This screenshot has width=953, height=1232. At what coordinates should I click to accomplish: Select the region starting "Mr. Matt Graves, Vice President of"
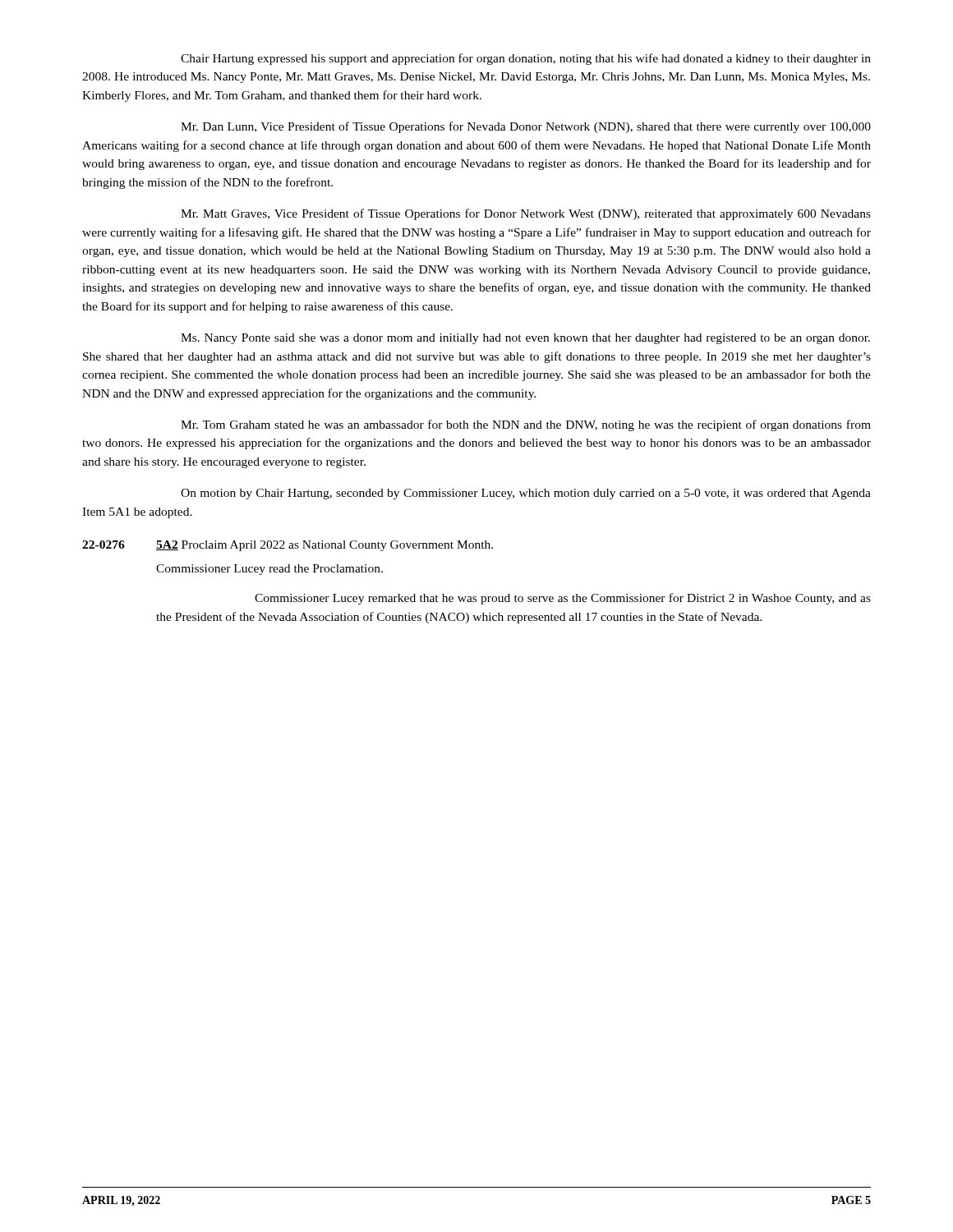pos(476,259)
